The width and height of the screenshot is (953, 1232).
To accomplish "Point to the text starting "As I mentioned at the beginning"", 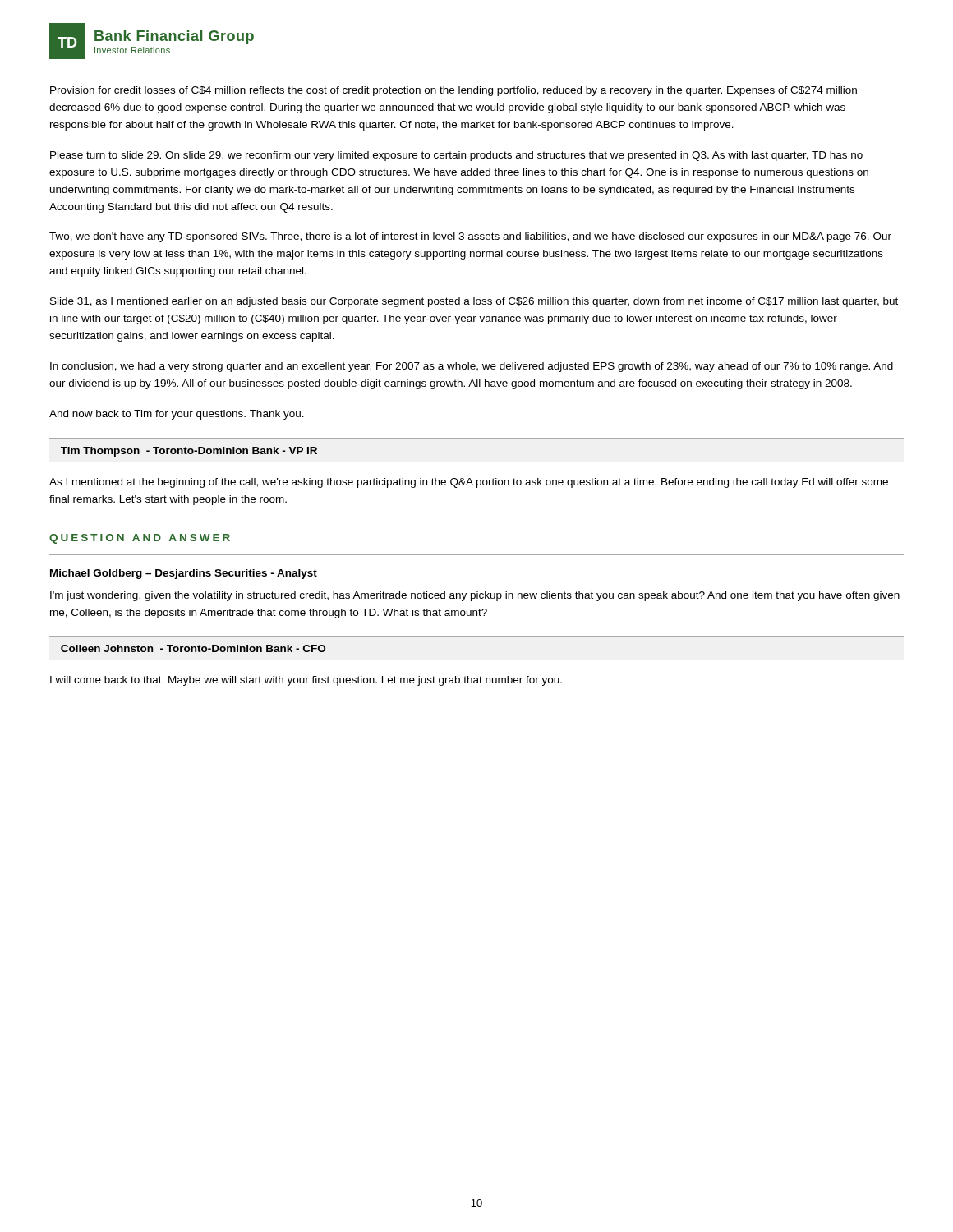I will coord(469,490).
